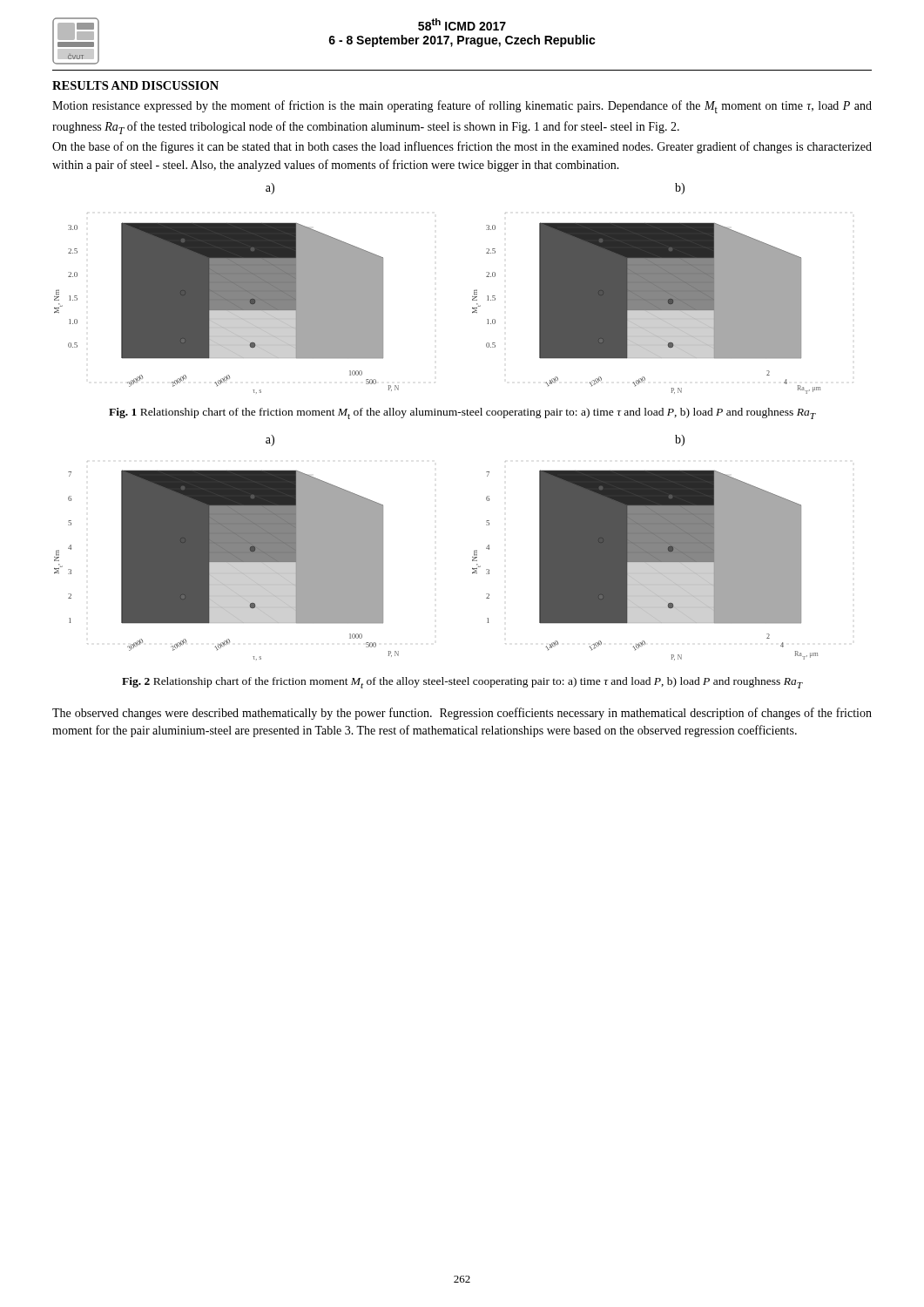
Task: Select the text block starting "Fig. 2 Relationship"
Action: tap(462, 683)
